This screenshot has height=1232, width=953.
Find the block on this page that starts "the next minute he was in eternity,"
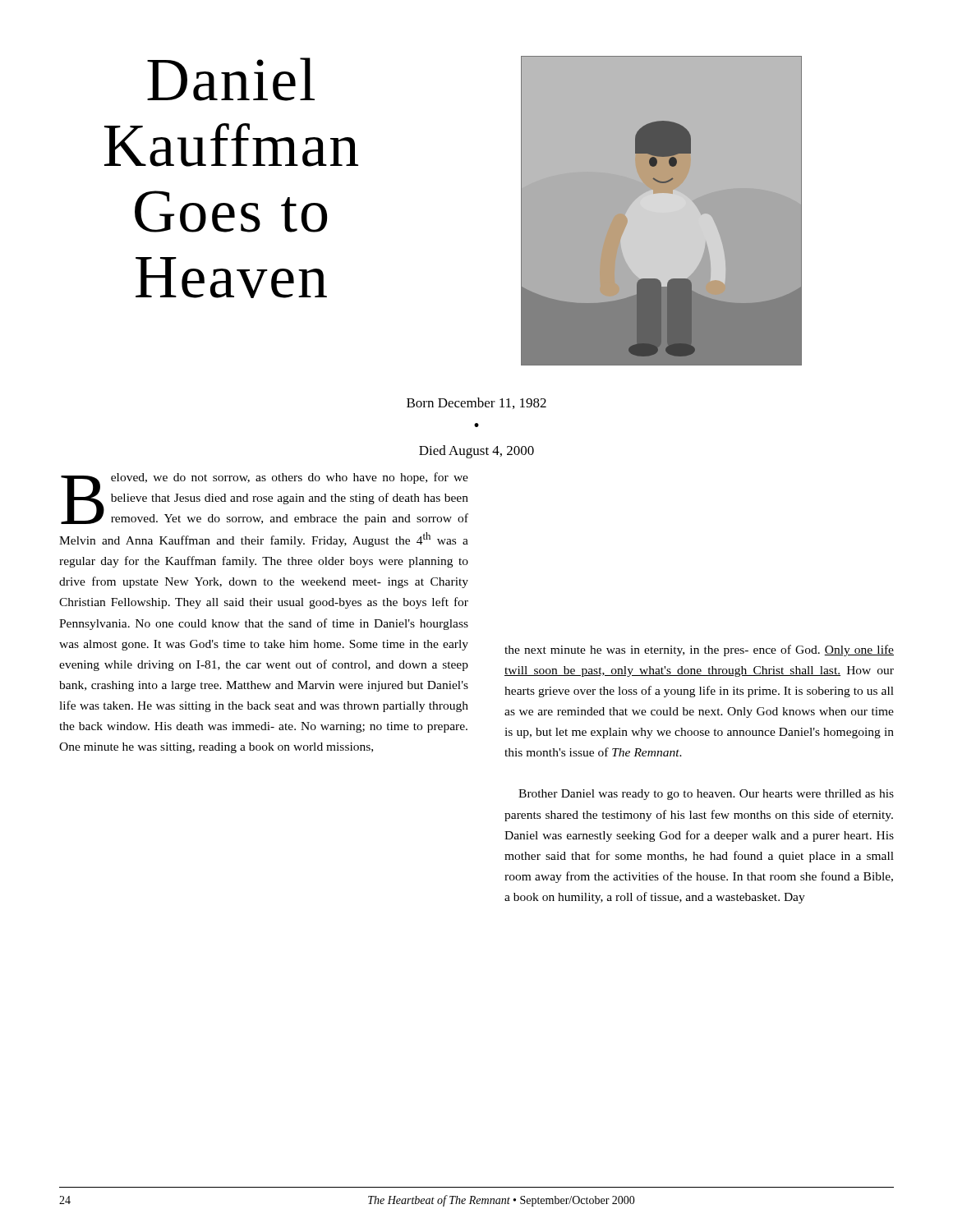[x=699, y=650]
